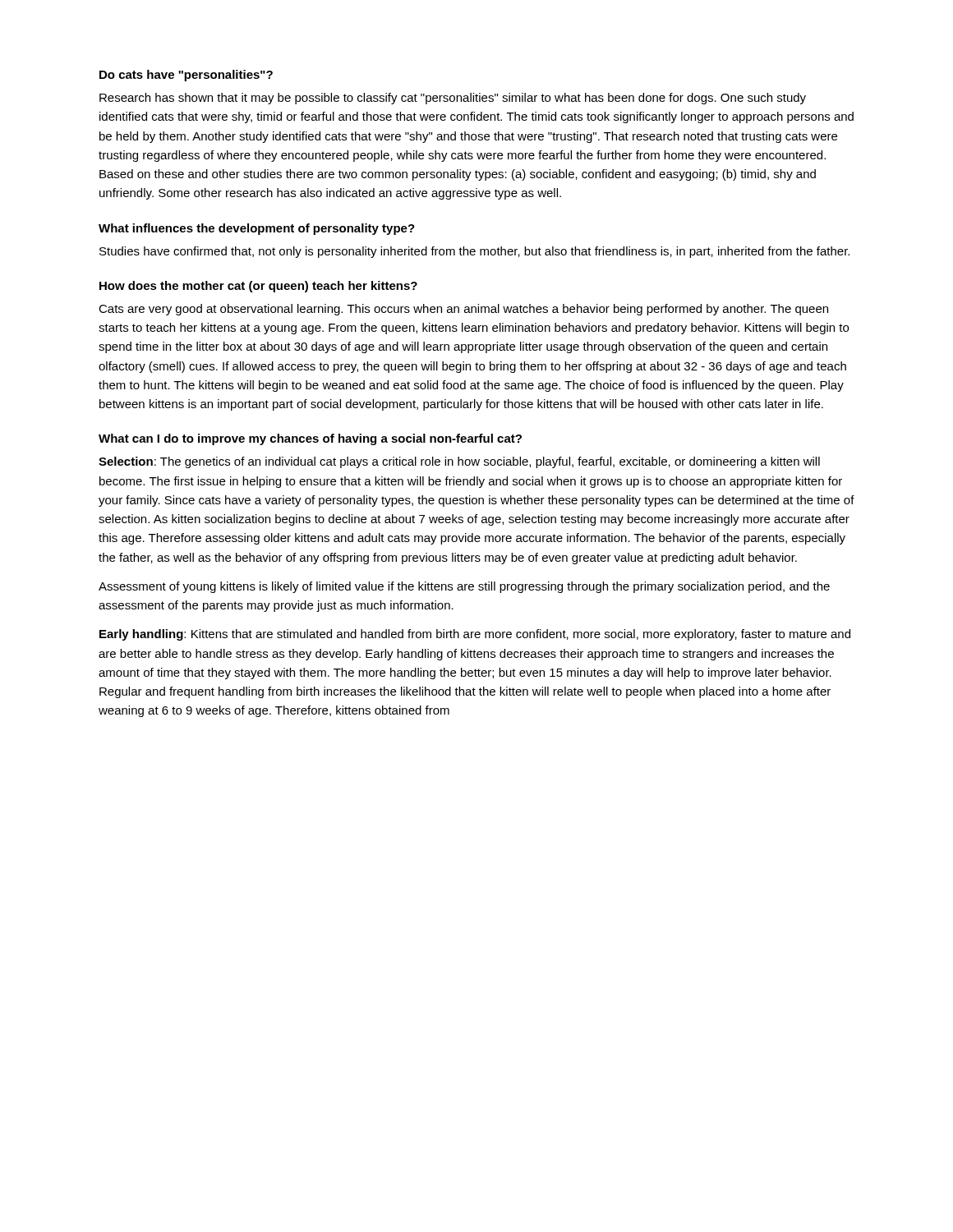Find the block on this page that starts "Early handling: Kittens that are stimulated and"
This screenshot has height=1232, width=953.
[475, 672]
